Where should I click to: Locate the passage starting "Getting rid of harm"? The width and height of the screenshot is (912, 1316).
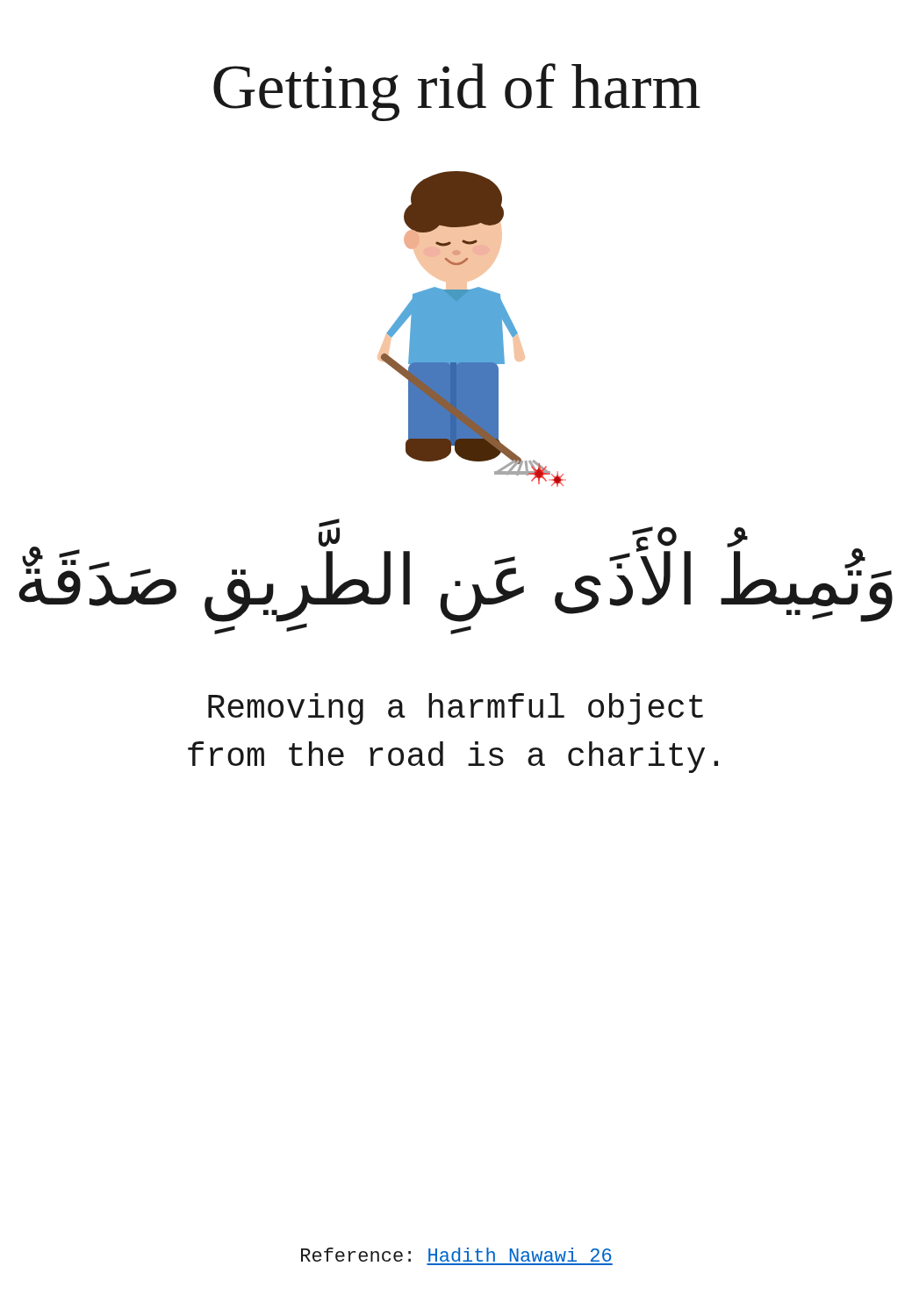pos(456,87)
